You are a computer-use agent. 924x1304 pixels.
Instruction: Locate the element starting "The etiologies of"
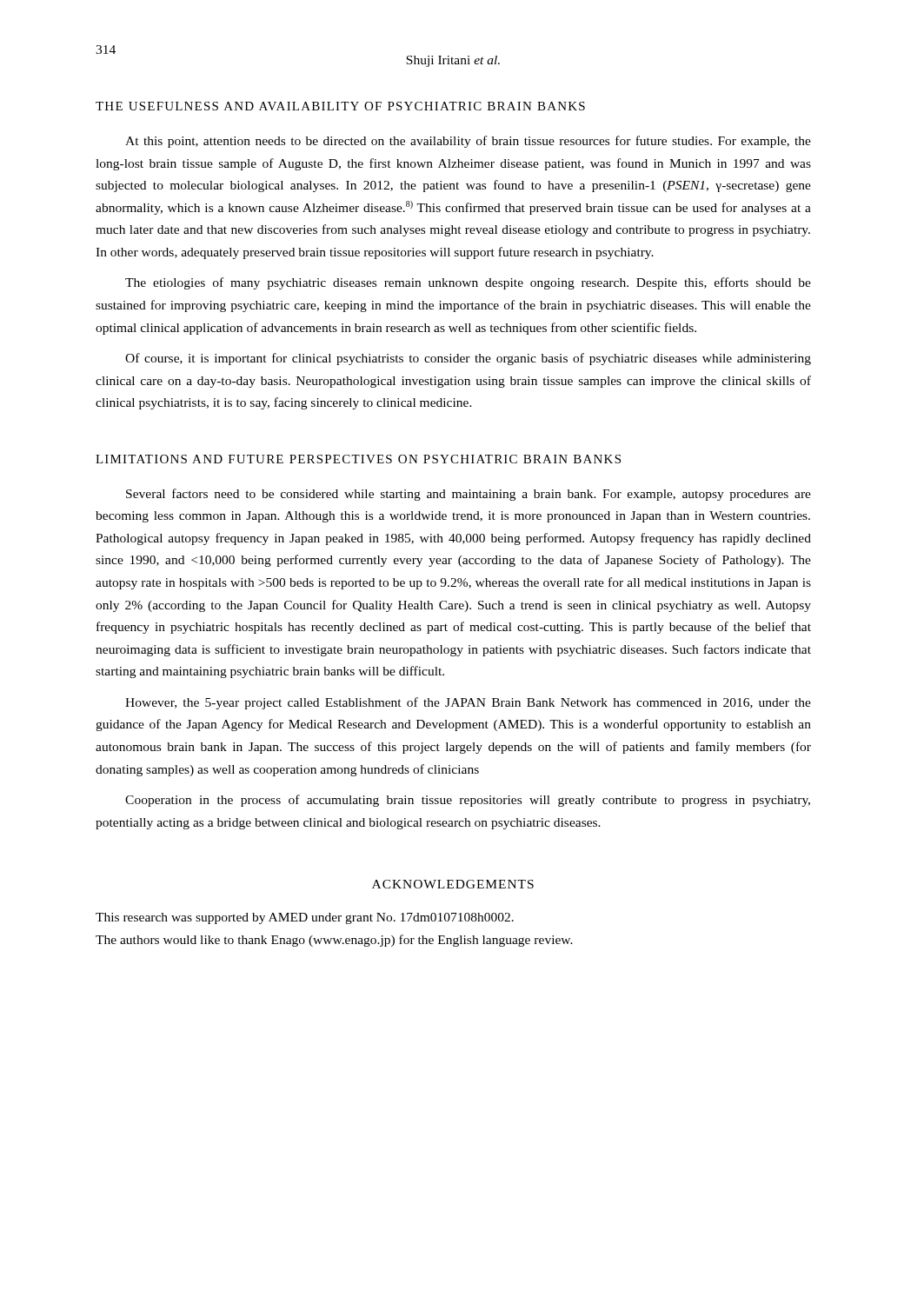pos(453,305)
